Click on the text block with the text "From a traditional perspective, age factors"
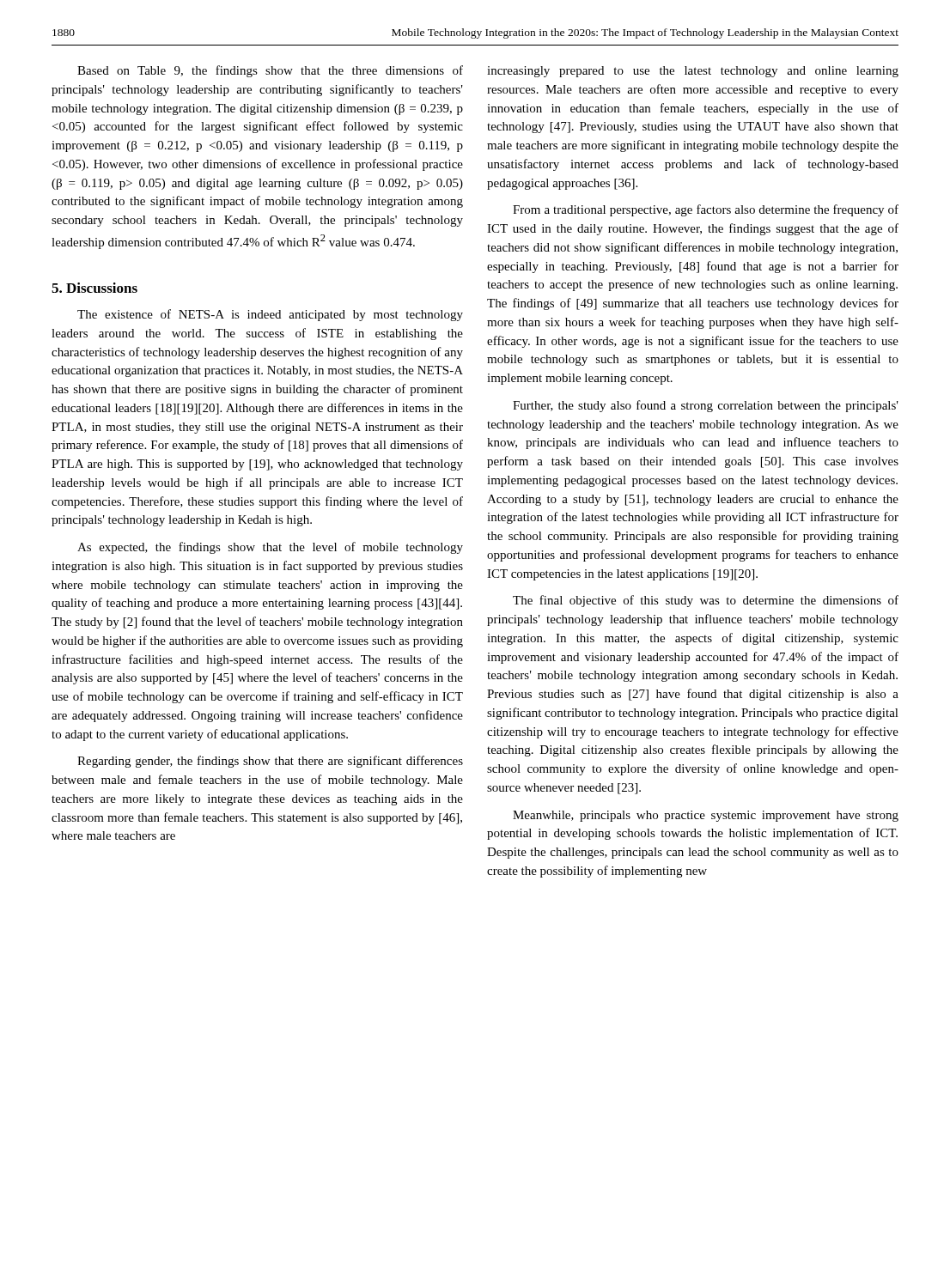The image size is (950, 1288). pyautogui.click(x=693, y=295)
